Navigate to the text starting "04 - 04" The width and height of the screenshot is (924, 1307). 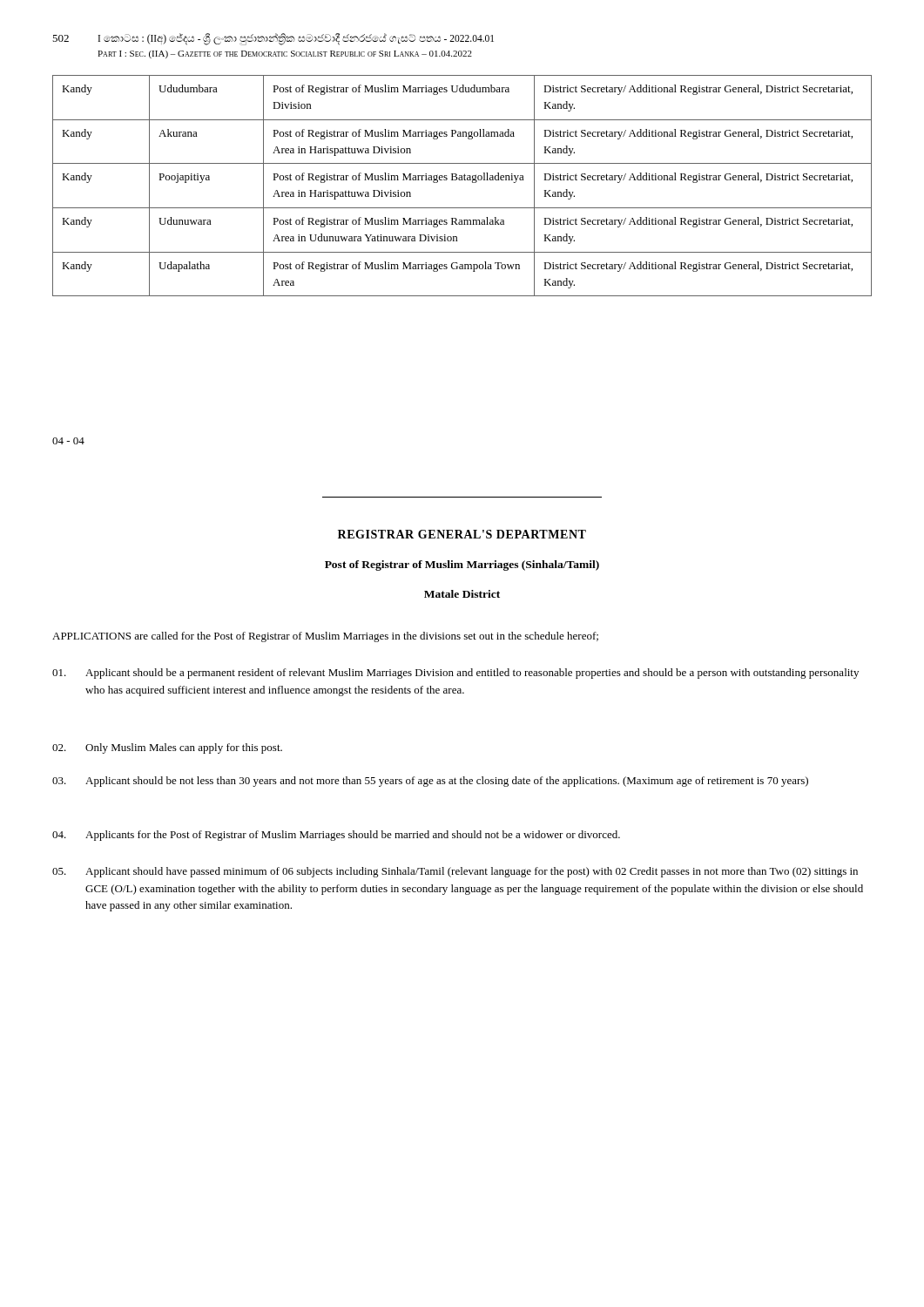68,440
